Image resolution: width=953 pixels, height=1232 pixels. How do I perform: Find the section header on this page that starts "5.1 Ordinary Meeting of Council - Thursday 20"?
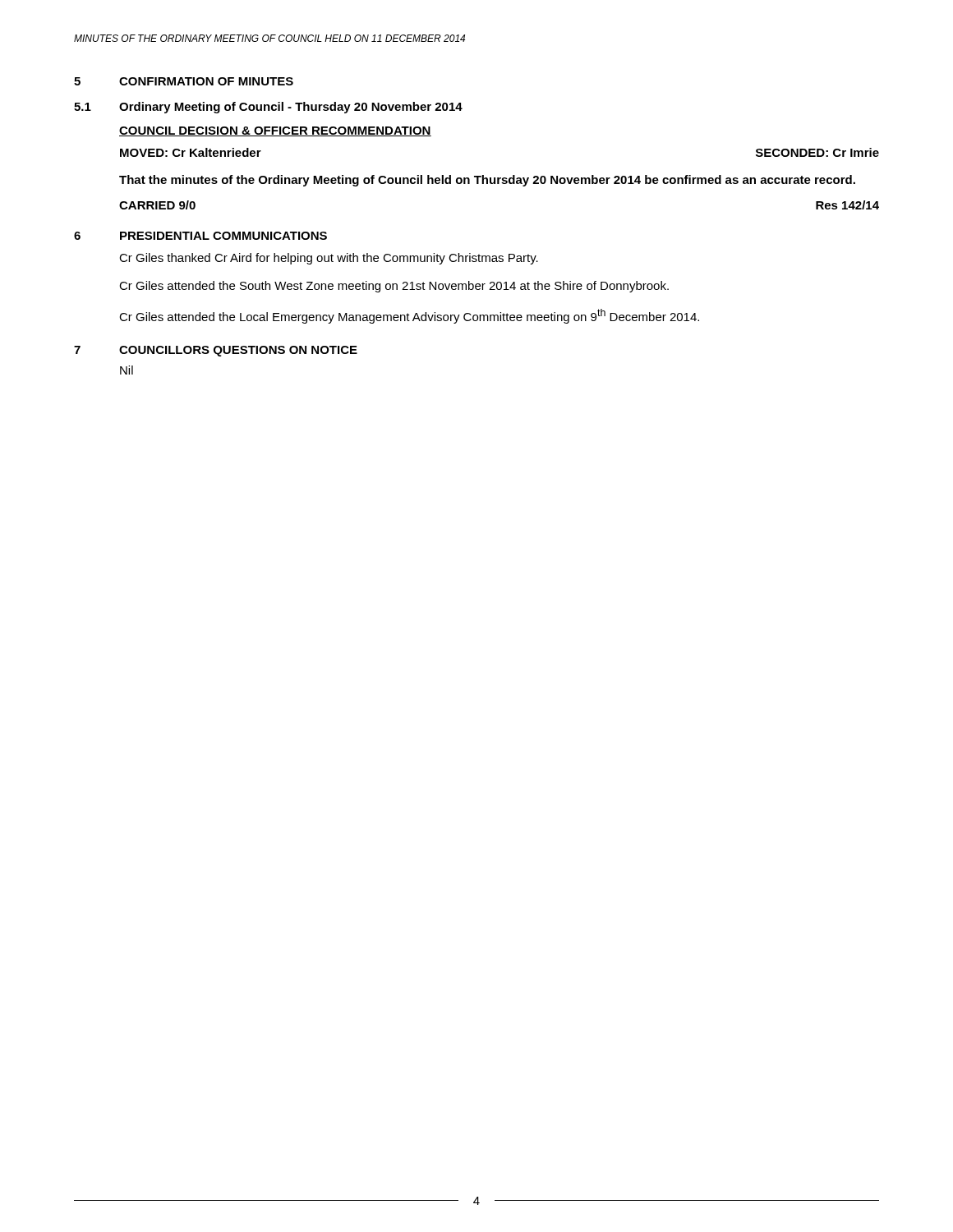coord(268,106)
